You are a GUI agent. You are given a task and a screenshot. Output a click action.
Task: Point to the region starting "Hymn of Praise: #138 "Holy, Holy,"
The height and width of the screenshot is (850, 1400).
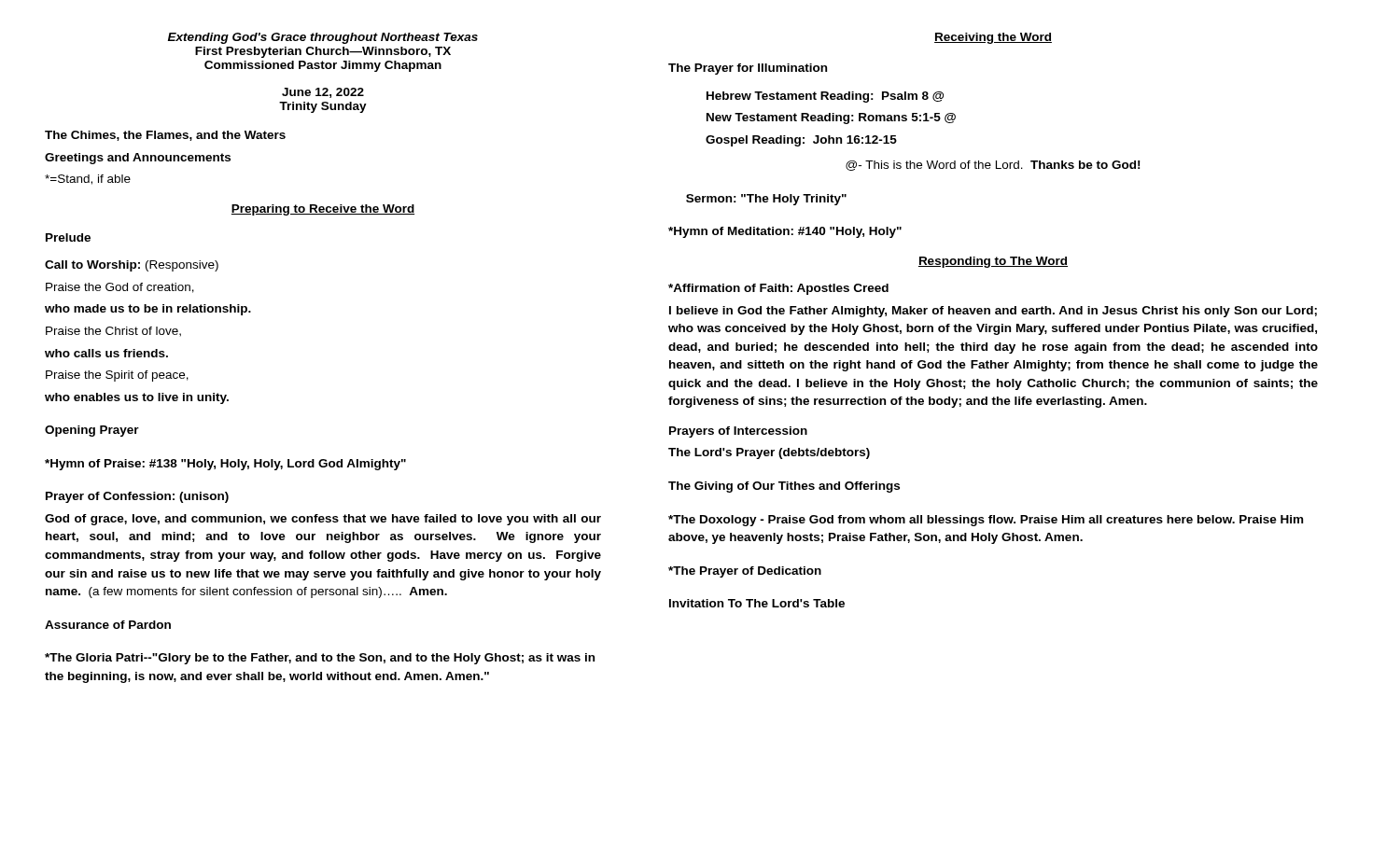323,463
